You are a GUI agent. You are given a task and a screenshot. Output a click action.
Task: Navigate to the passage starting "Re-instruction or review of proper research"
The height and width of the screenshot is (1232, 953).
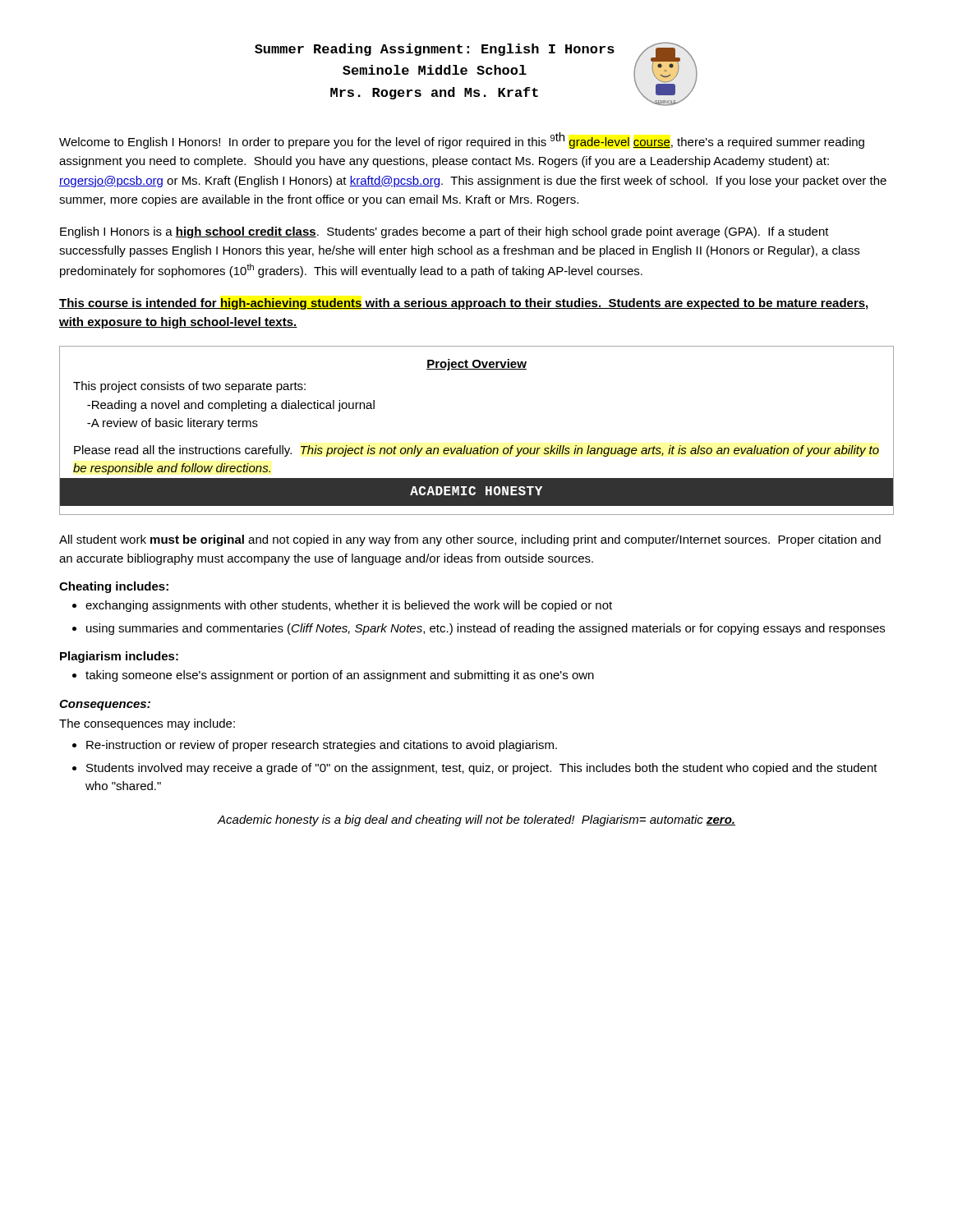coord(322,745)
